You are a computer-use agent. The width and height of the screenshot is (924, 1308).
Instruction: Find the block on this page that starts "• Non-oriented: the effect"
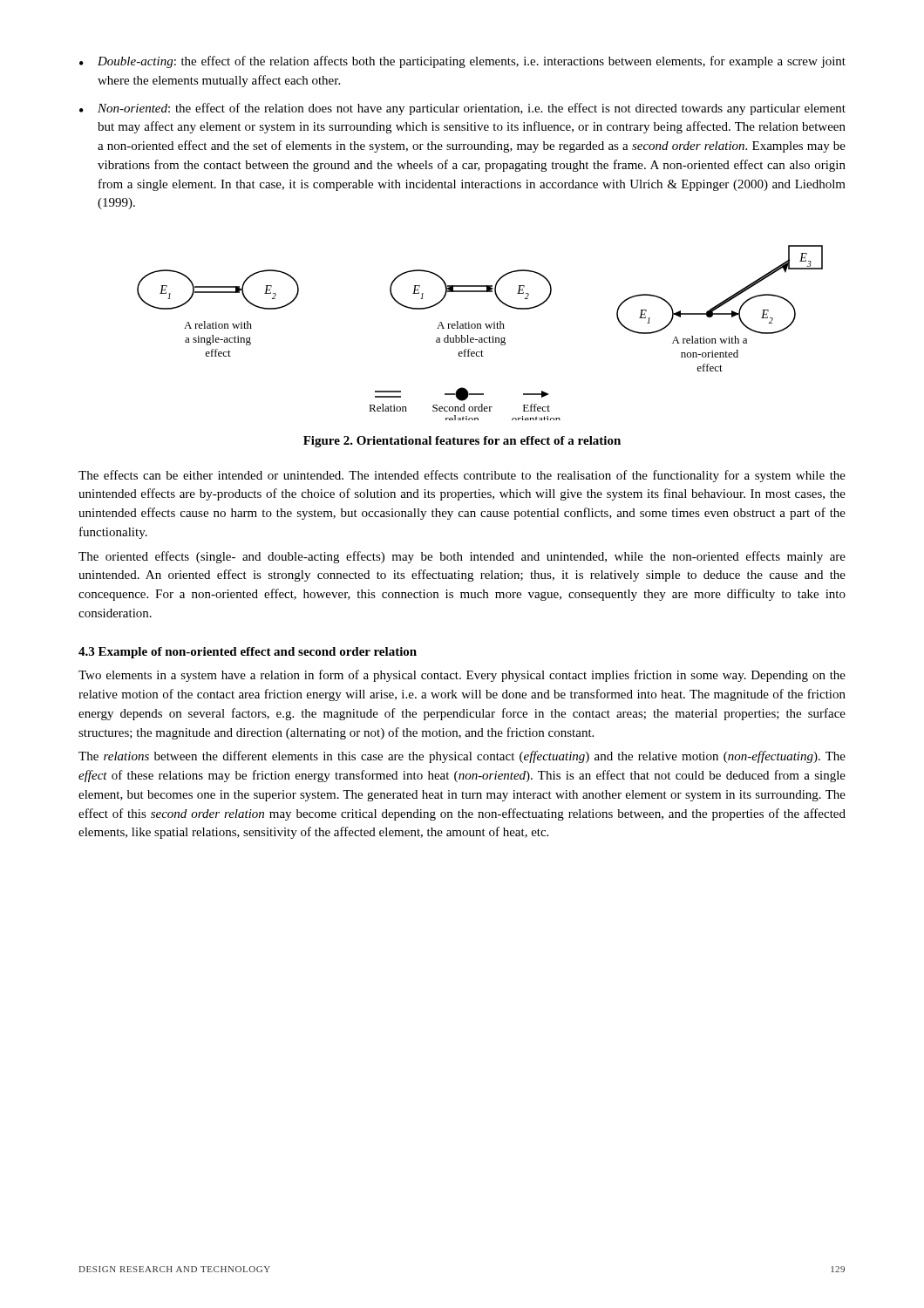coord(462,156)
